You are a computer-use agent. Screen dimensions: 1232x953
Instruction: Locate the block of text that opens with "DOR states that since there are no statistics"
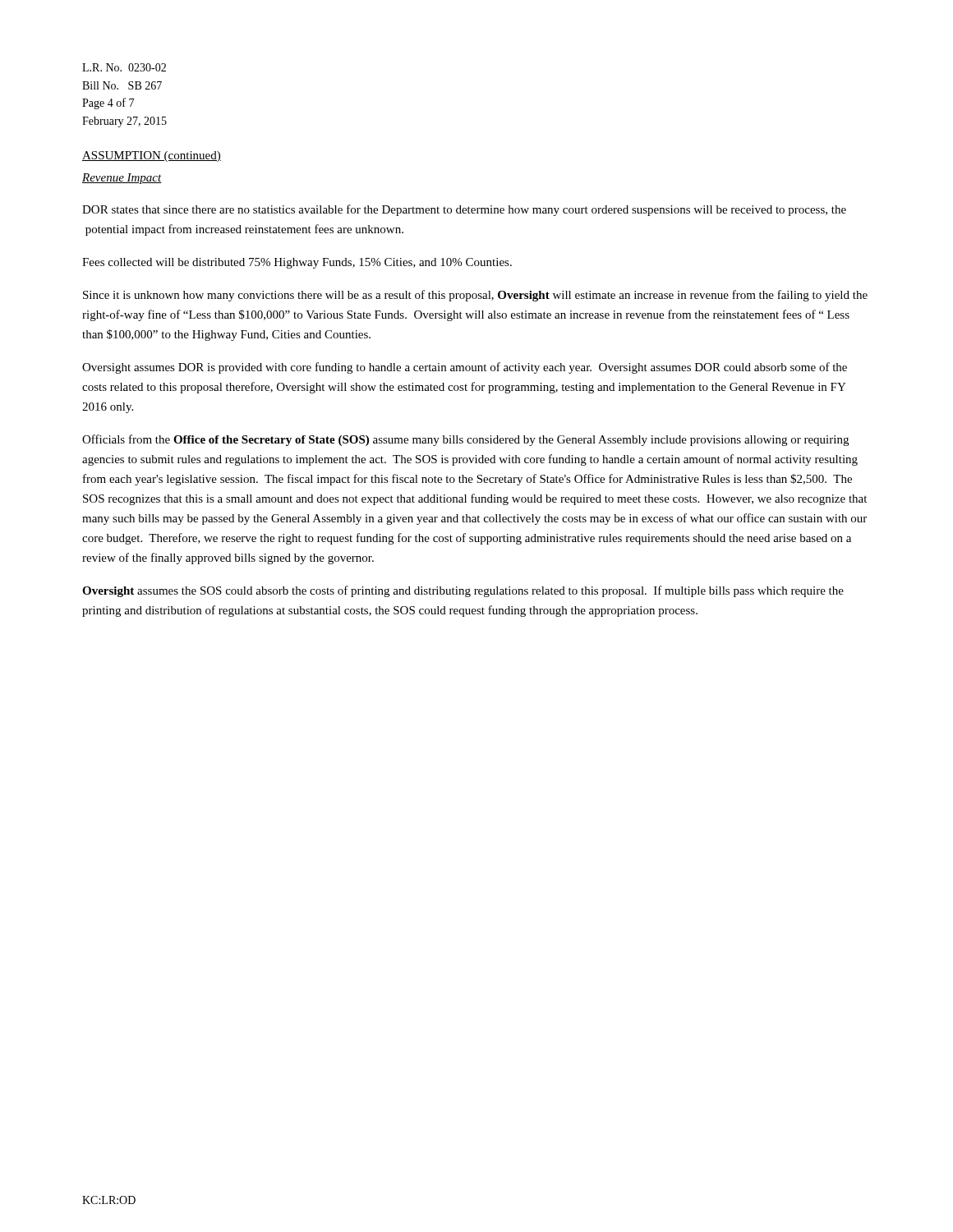464,219
